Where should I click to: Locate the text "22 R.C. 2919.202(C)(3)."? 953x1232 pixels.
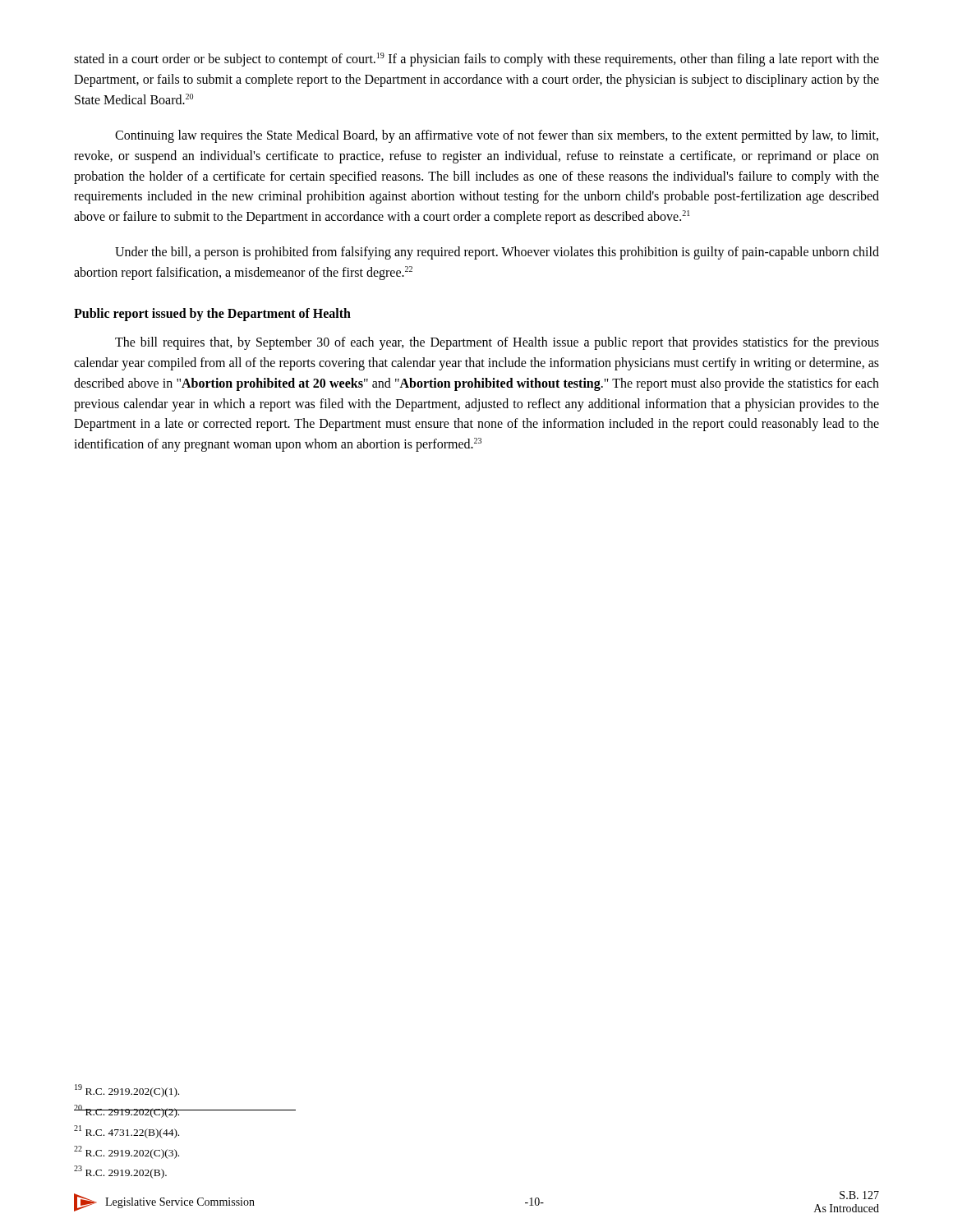pos(127,1151)
